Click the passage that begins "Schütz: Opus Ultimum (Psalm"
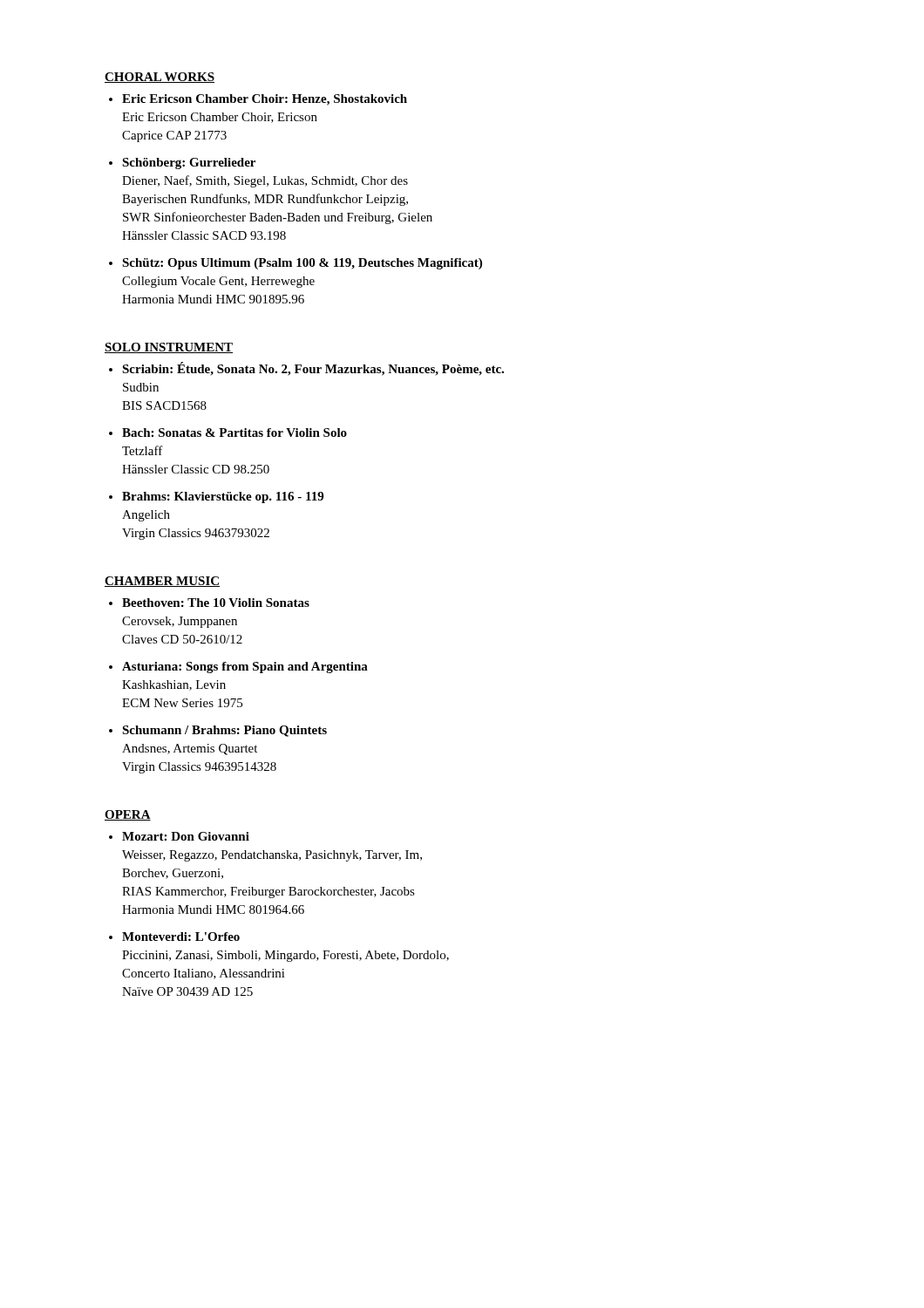Screen dimensions: 1308x924 coord(302,264)
